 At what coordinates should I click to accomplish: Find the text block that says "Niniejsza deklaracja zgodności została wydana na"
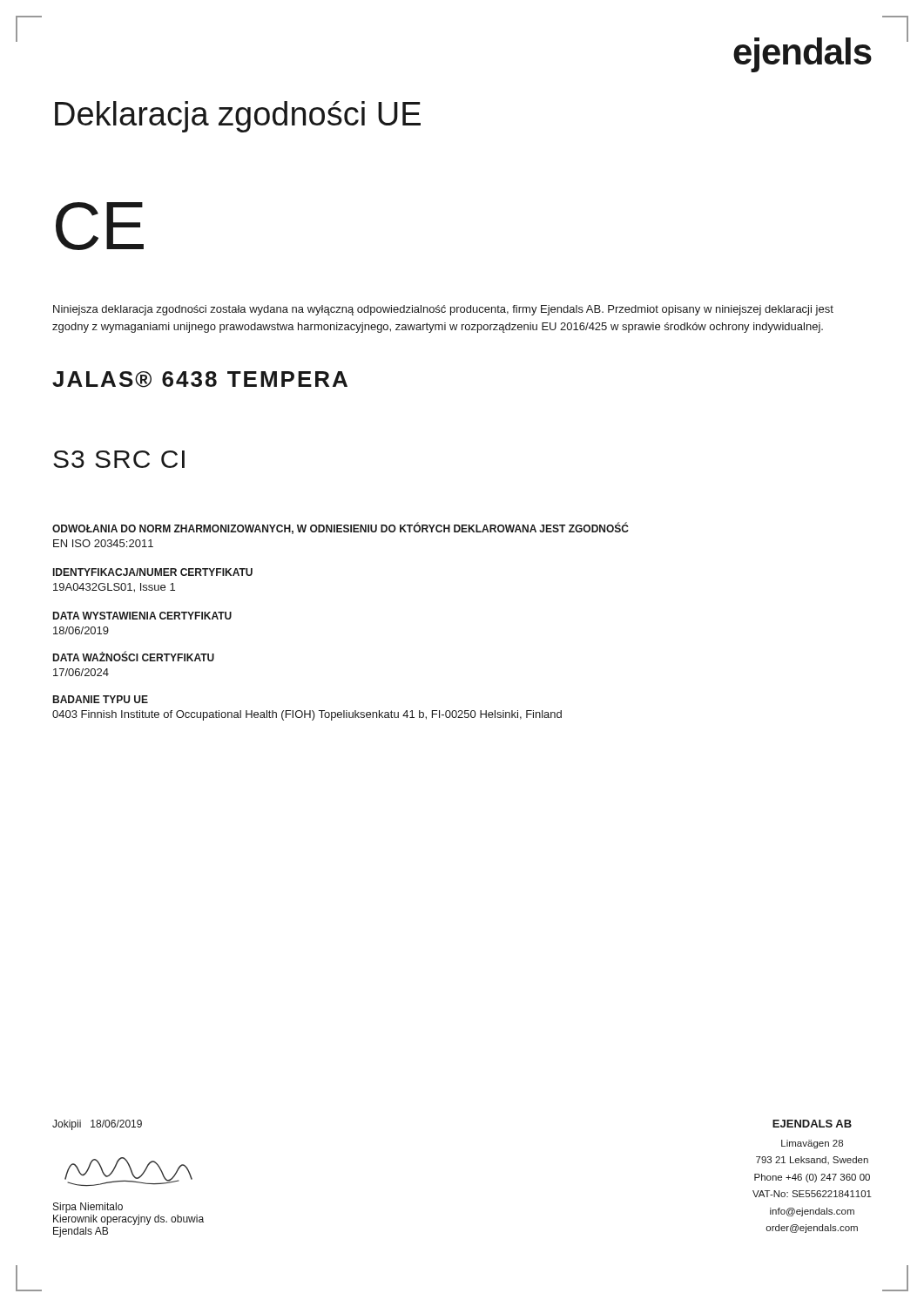pyautogui.click(x=443, y=317)
